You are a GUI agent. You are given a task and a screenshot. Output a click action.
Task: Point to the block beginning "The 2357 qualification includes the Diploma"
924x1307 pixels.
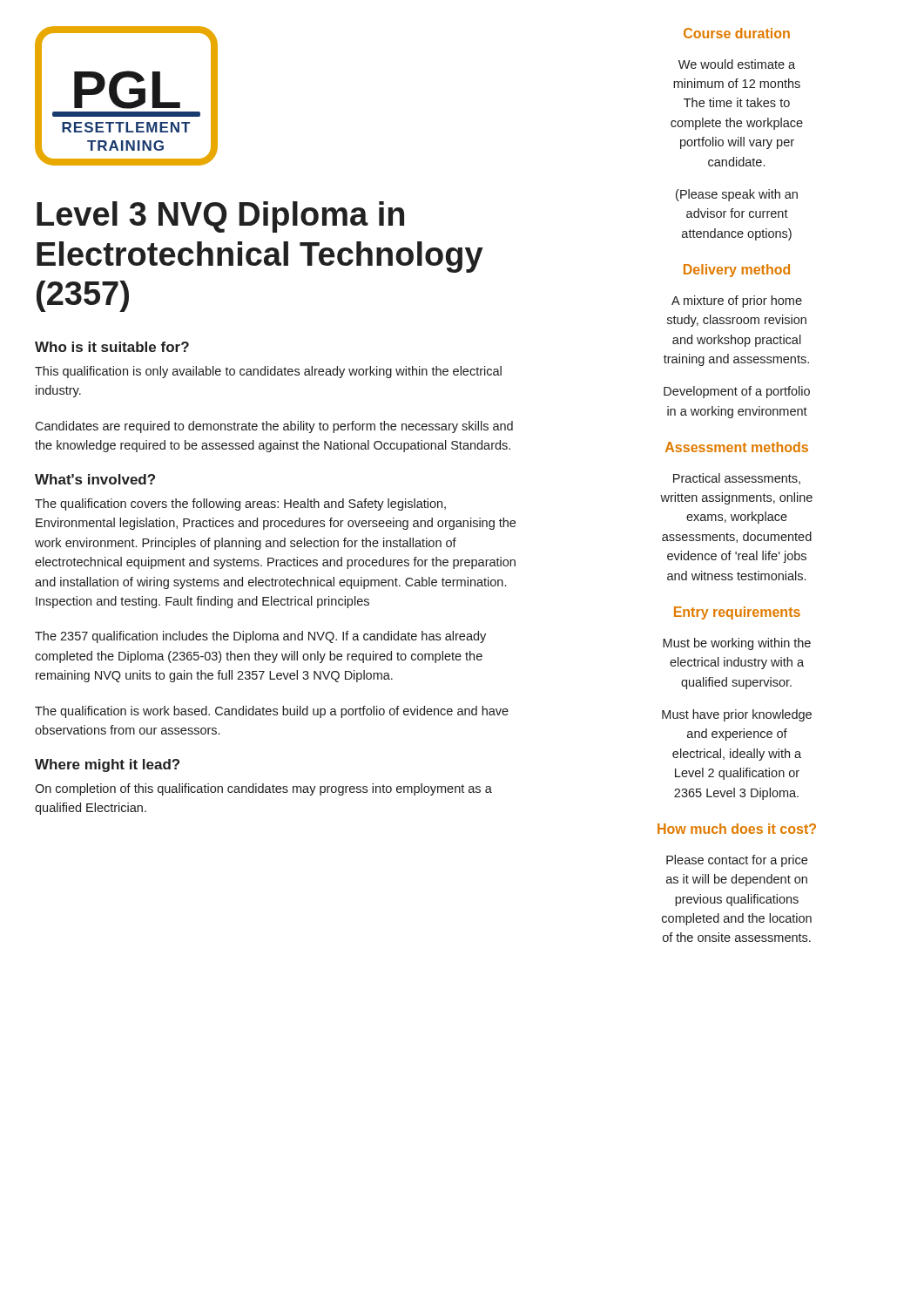tap(279, 656)
